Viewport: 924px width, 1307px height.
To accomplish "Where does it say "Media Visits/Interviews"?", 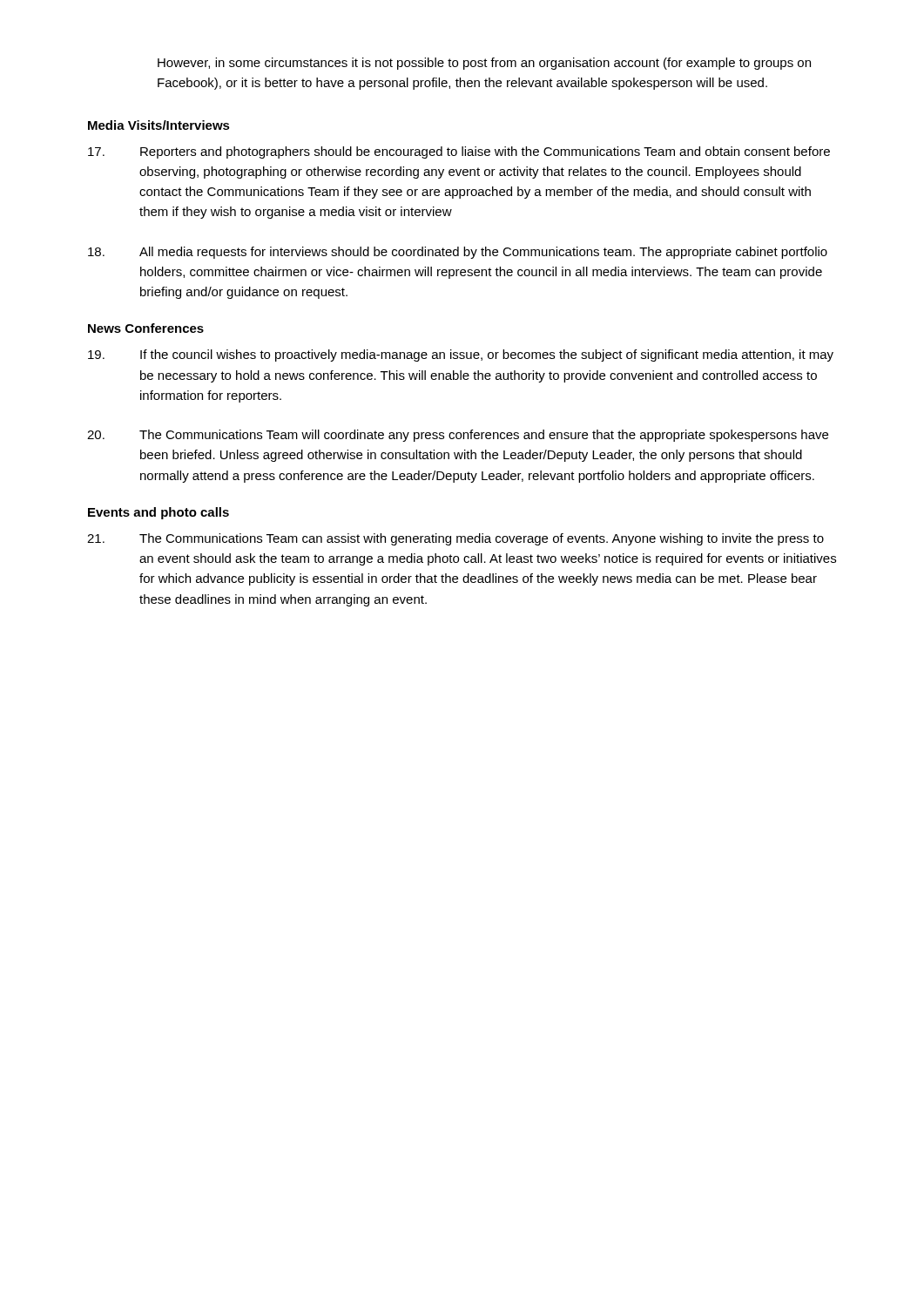I will (159, 125).
